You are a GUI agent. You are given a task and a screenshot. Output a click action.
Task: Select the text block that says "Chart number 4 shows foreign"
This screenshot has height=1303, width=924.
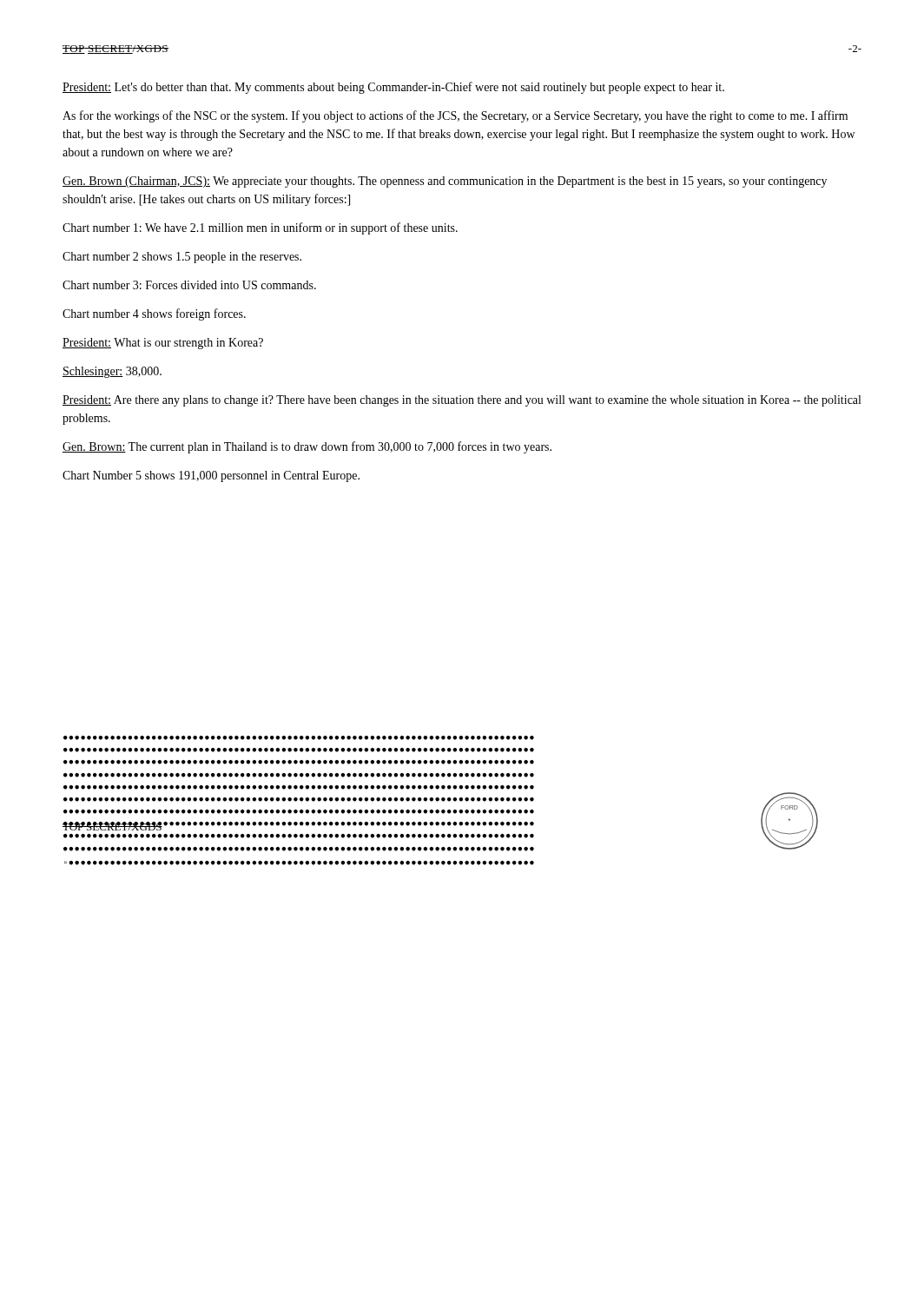[154, 314]
